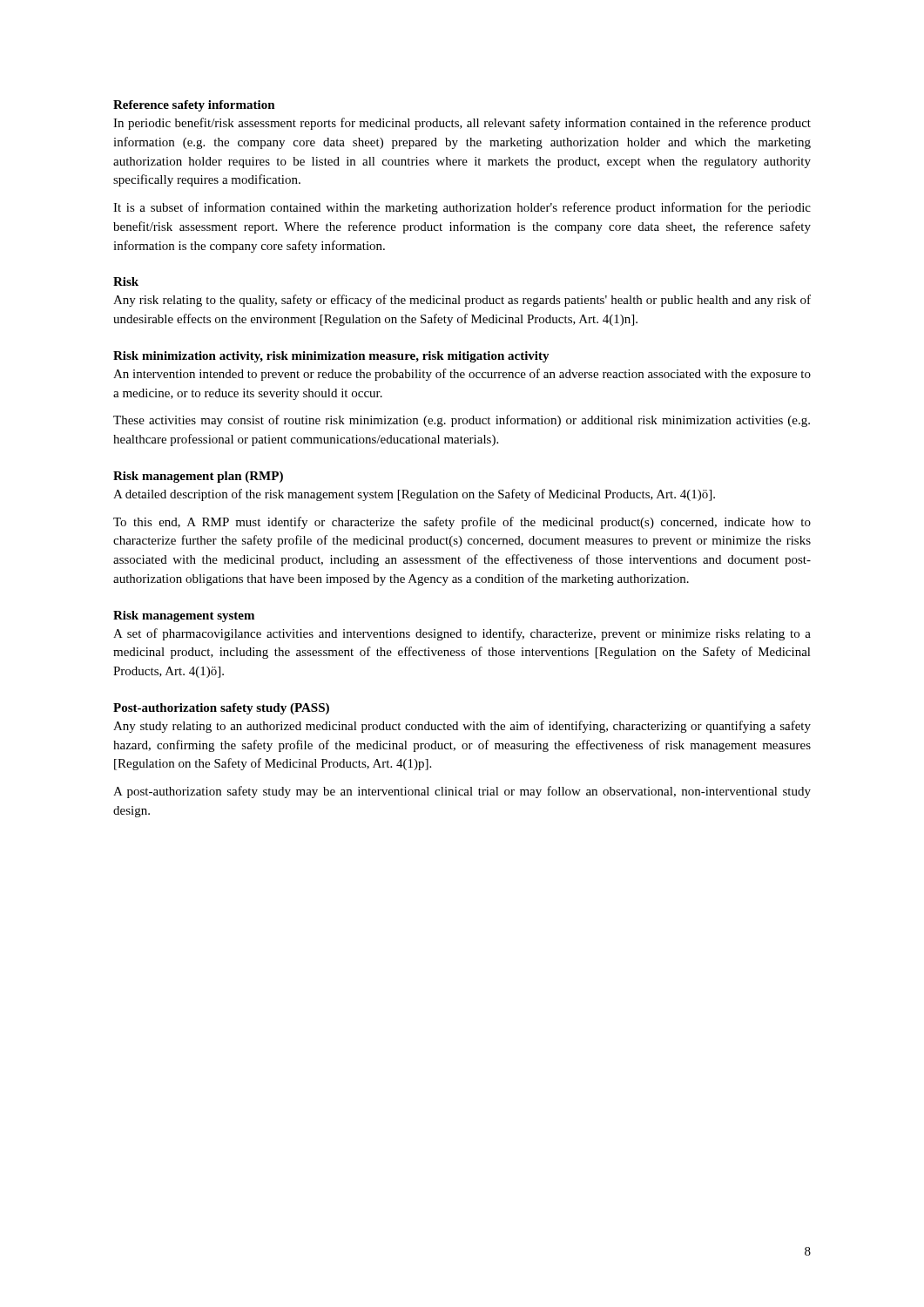Navigate to the region starting "Risk management system"

[x=184, y=615]
